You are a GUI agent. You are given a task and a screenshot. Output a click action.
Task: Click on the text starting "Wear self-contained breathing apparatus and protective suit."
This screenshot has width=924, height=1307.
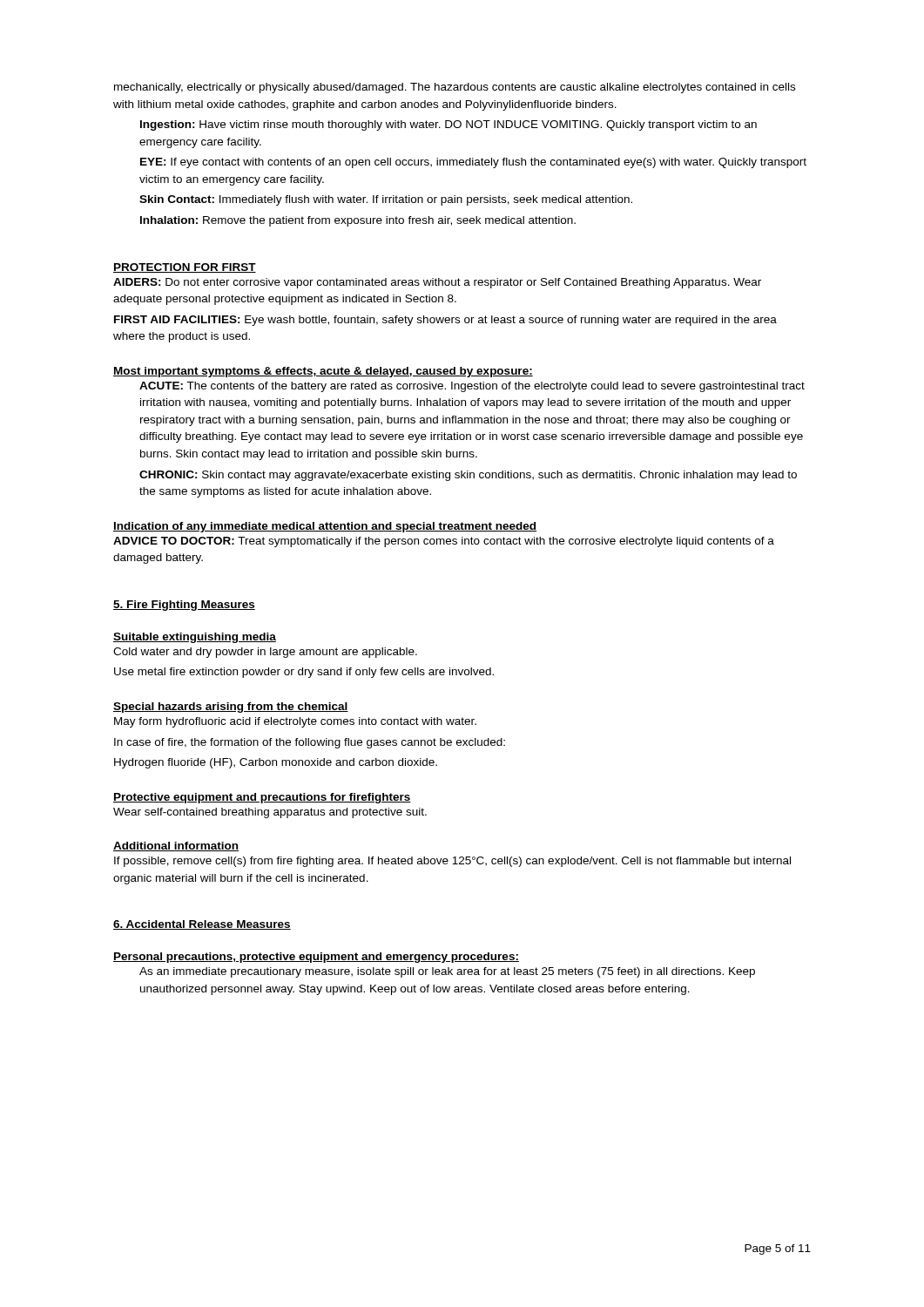(x=270, y=813)
